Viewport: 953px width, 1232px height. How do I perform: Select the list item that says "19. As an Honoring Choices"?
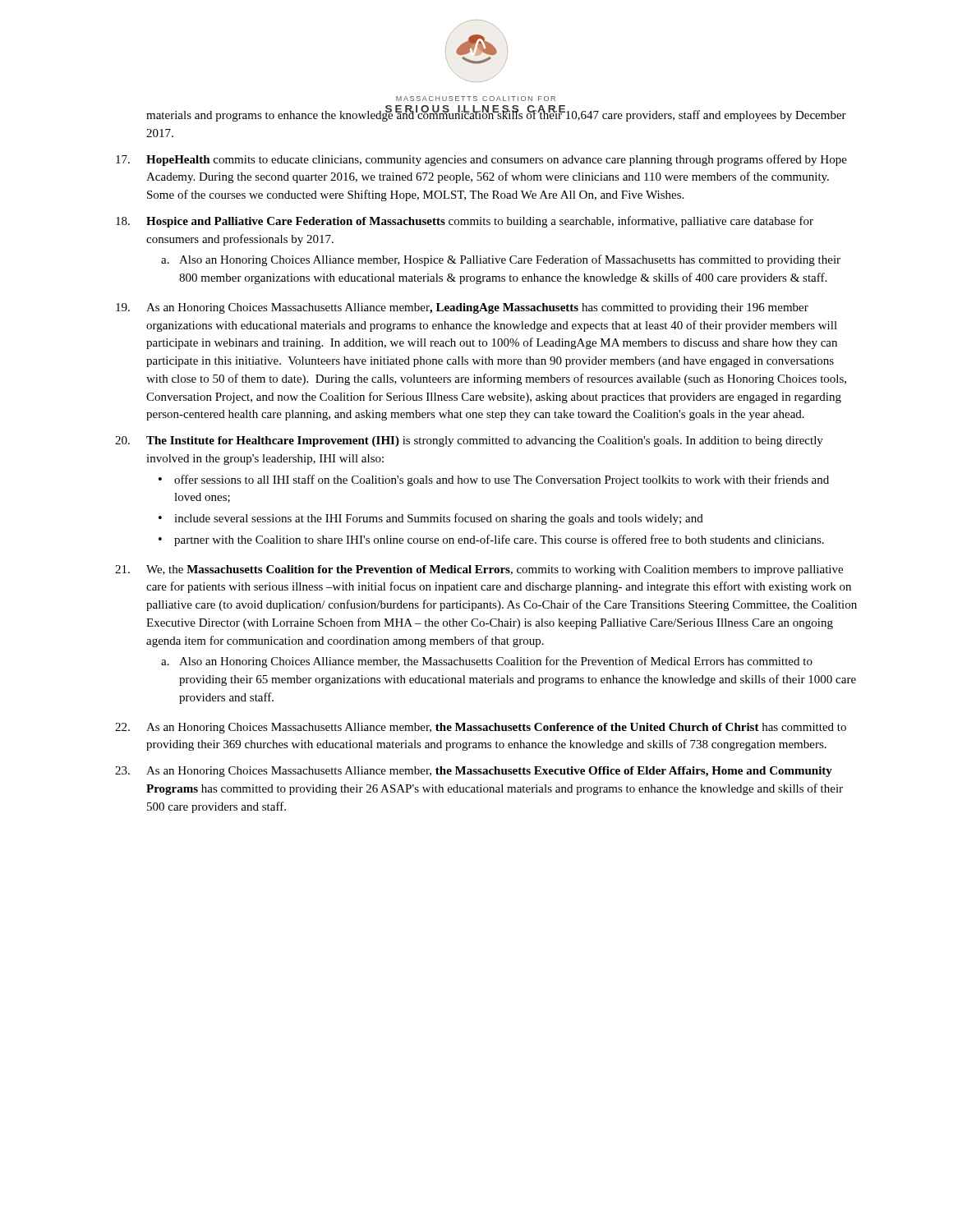tap(487, 361)
